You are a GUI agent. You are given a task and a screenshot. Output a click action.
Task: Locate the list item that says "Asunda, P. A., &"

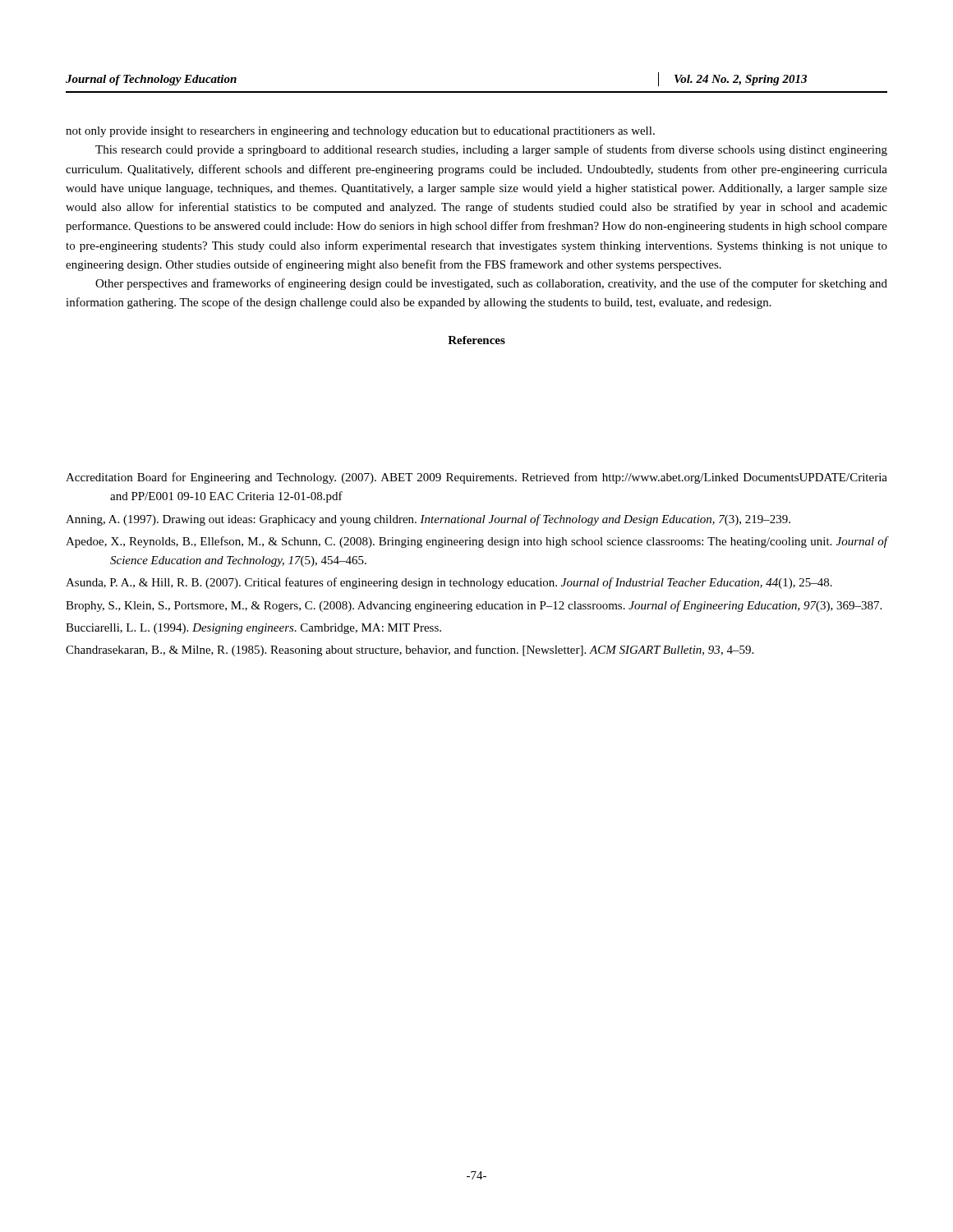pyautogui.click(x=449, y=583)
